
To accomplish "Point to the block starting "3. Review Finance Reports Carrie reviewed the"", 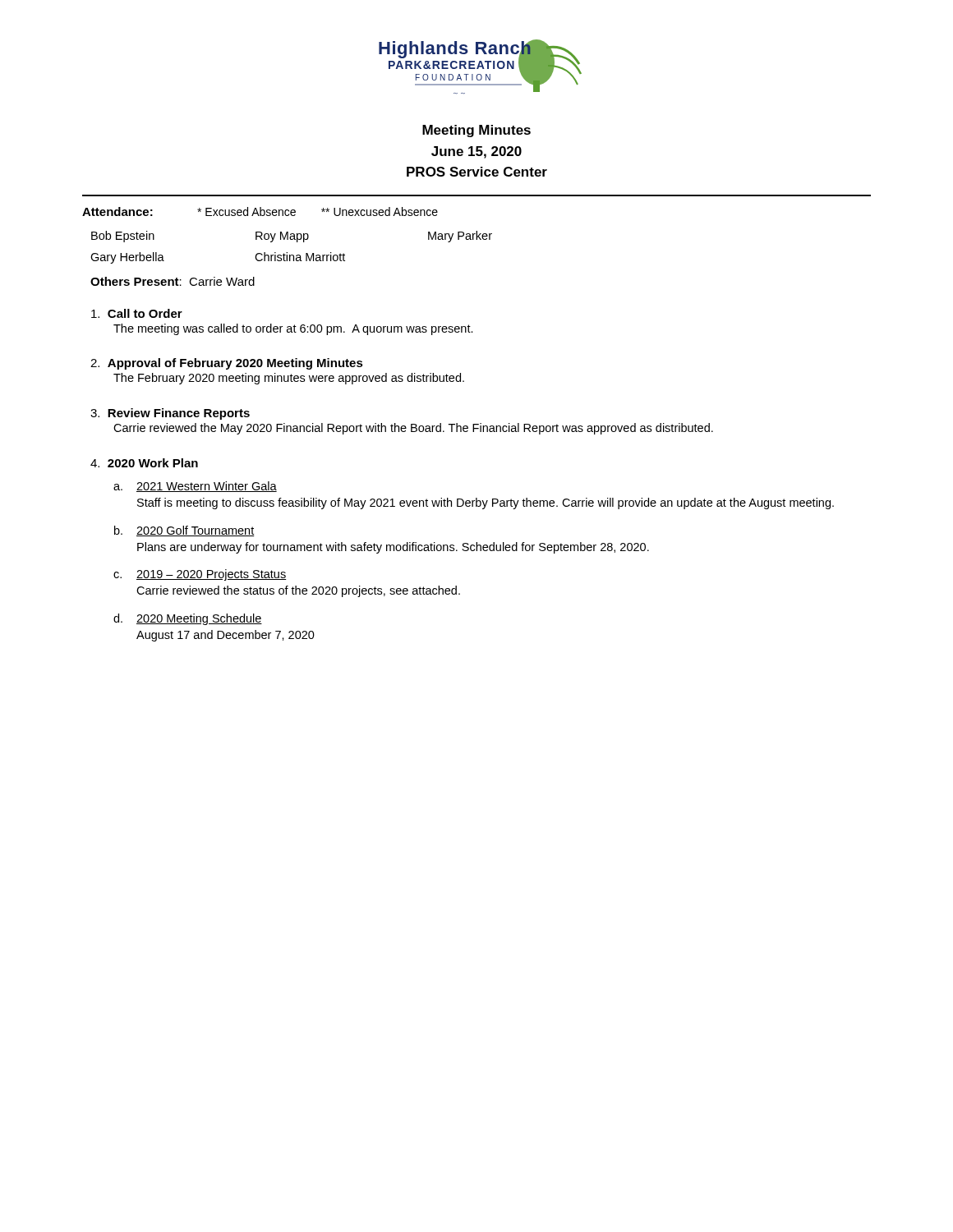I will [x=481, y=422].
